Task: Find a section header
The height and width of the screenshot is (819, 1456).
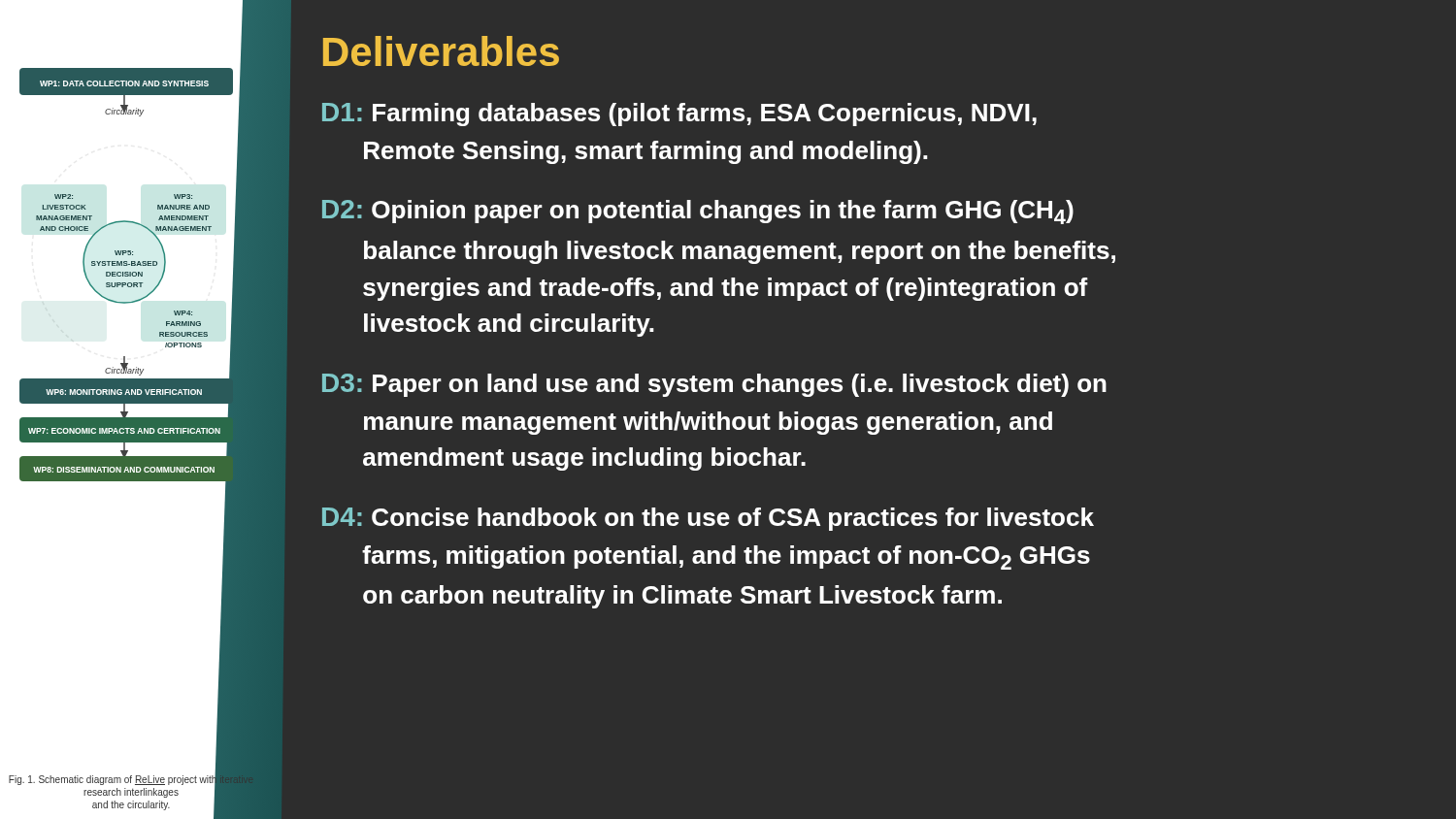Action: (883, 52)
